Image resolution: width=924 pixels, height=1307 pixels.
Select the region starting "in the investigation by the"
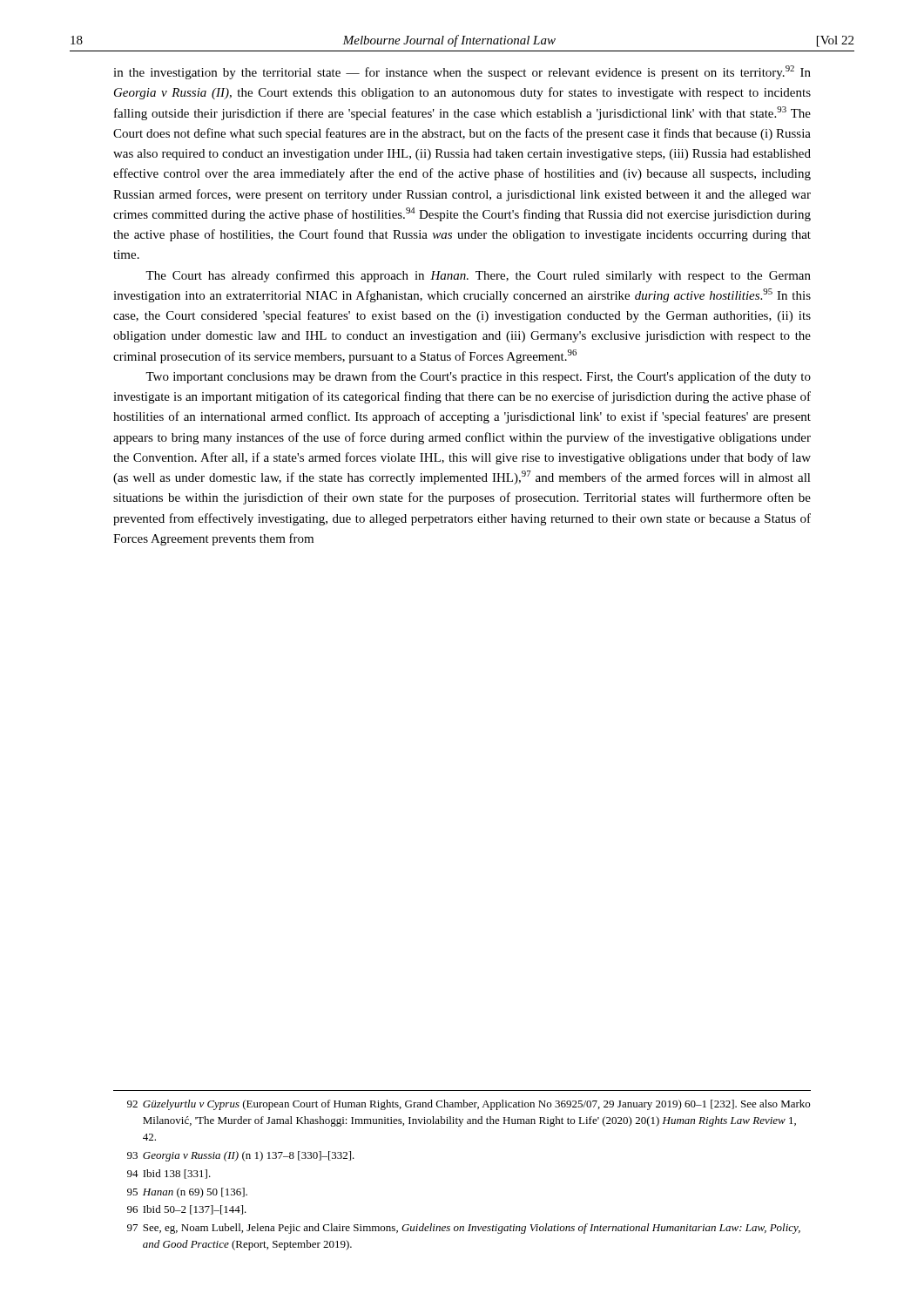coord(462,306)
